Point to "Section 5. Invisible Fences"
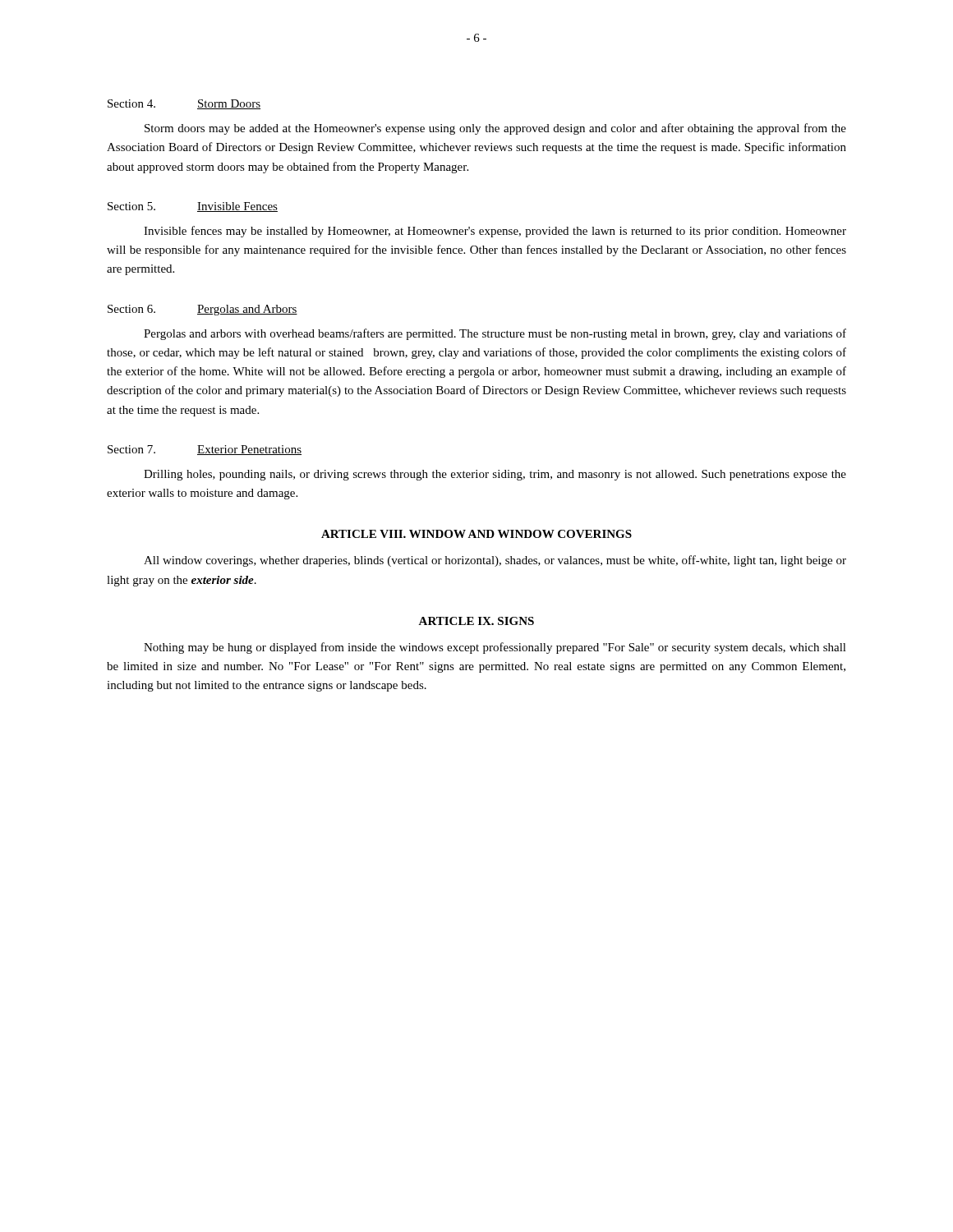 [x=192, y=206]
